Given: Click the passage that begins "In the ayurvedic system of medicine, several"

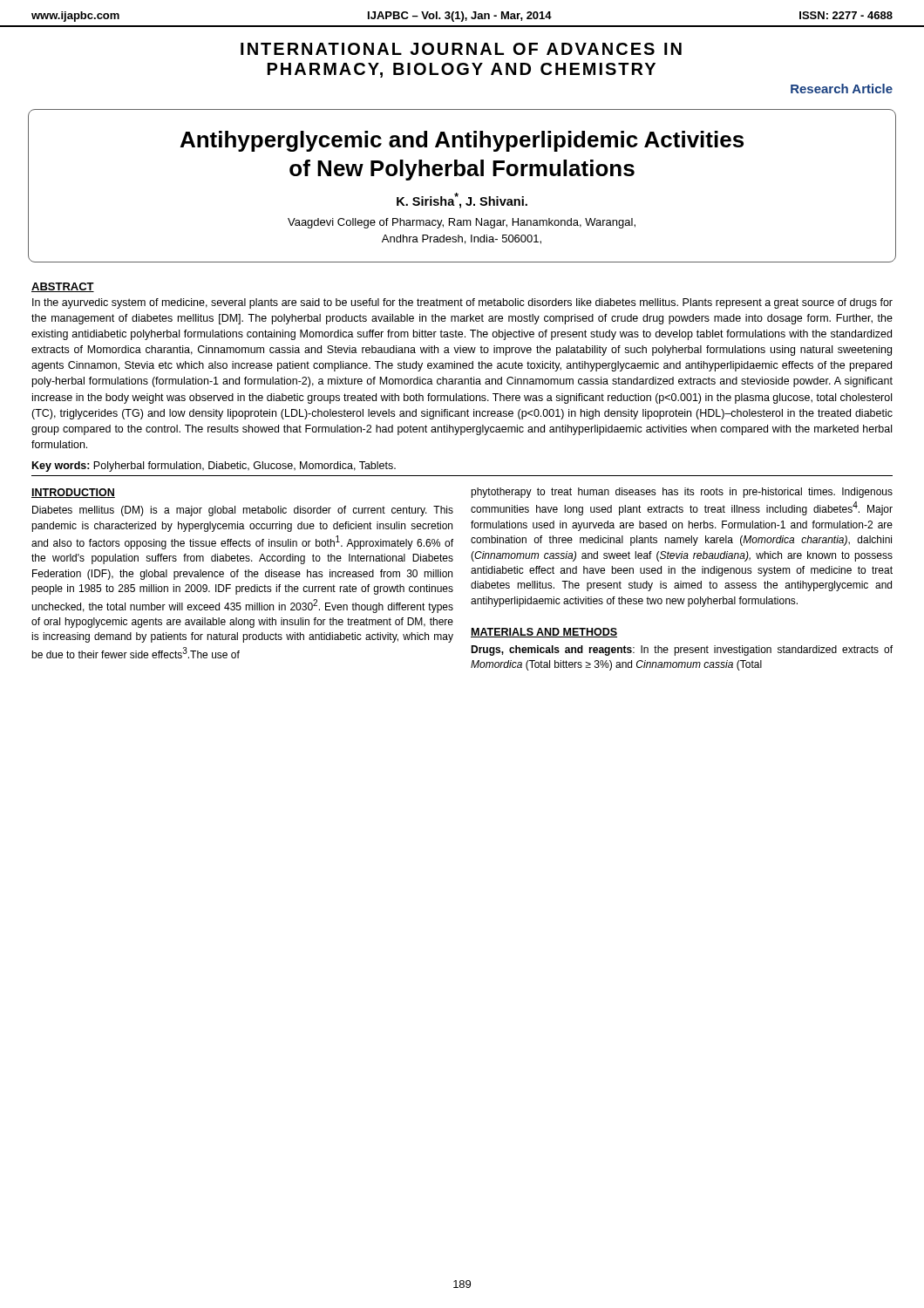Looking at the screenshot, I should [x=462, y=374].
